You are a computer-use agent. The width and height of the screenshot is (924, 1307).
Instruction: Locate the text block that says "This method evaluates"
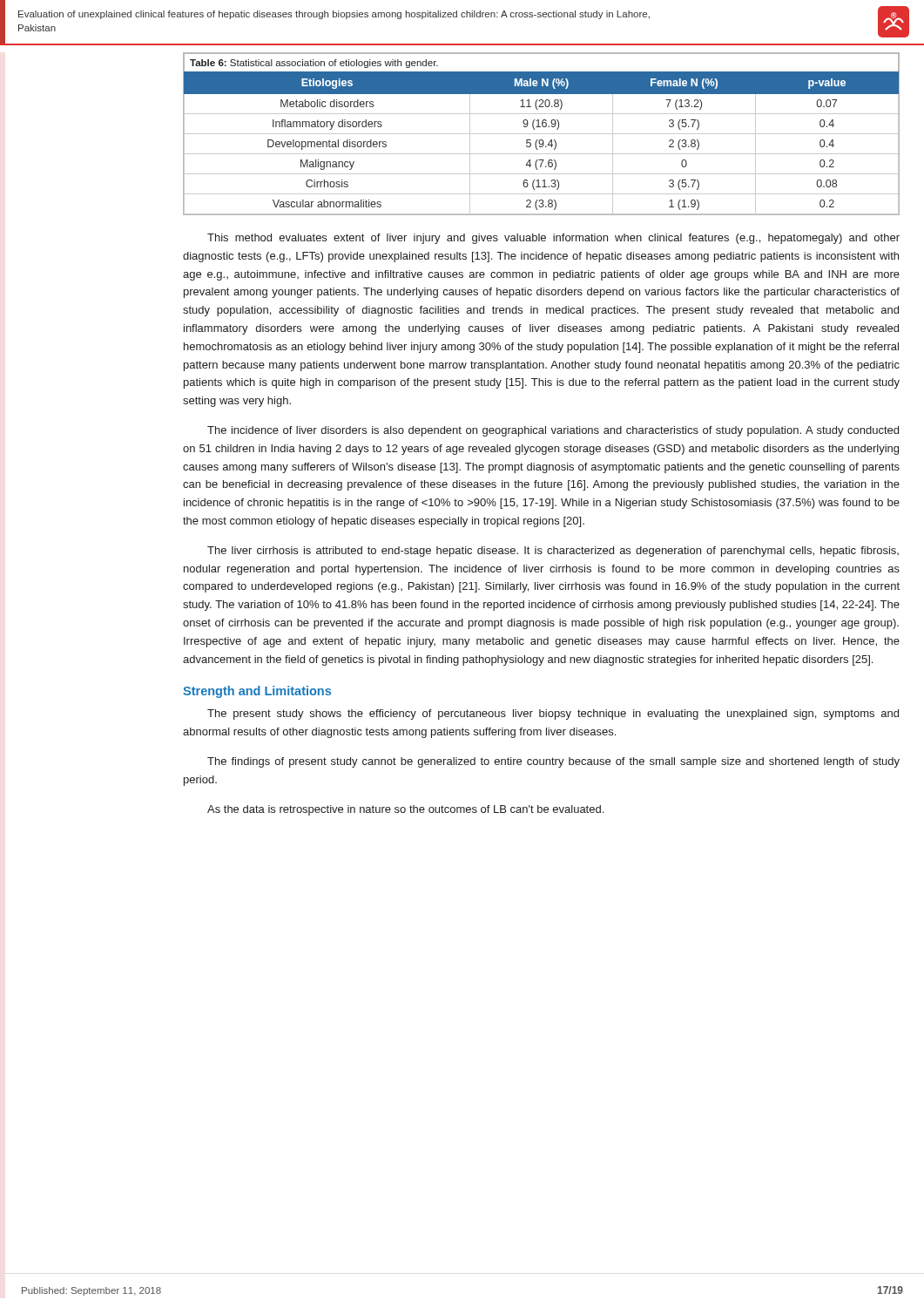pyautogui.click(x=541, y=319)
